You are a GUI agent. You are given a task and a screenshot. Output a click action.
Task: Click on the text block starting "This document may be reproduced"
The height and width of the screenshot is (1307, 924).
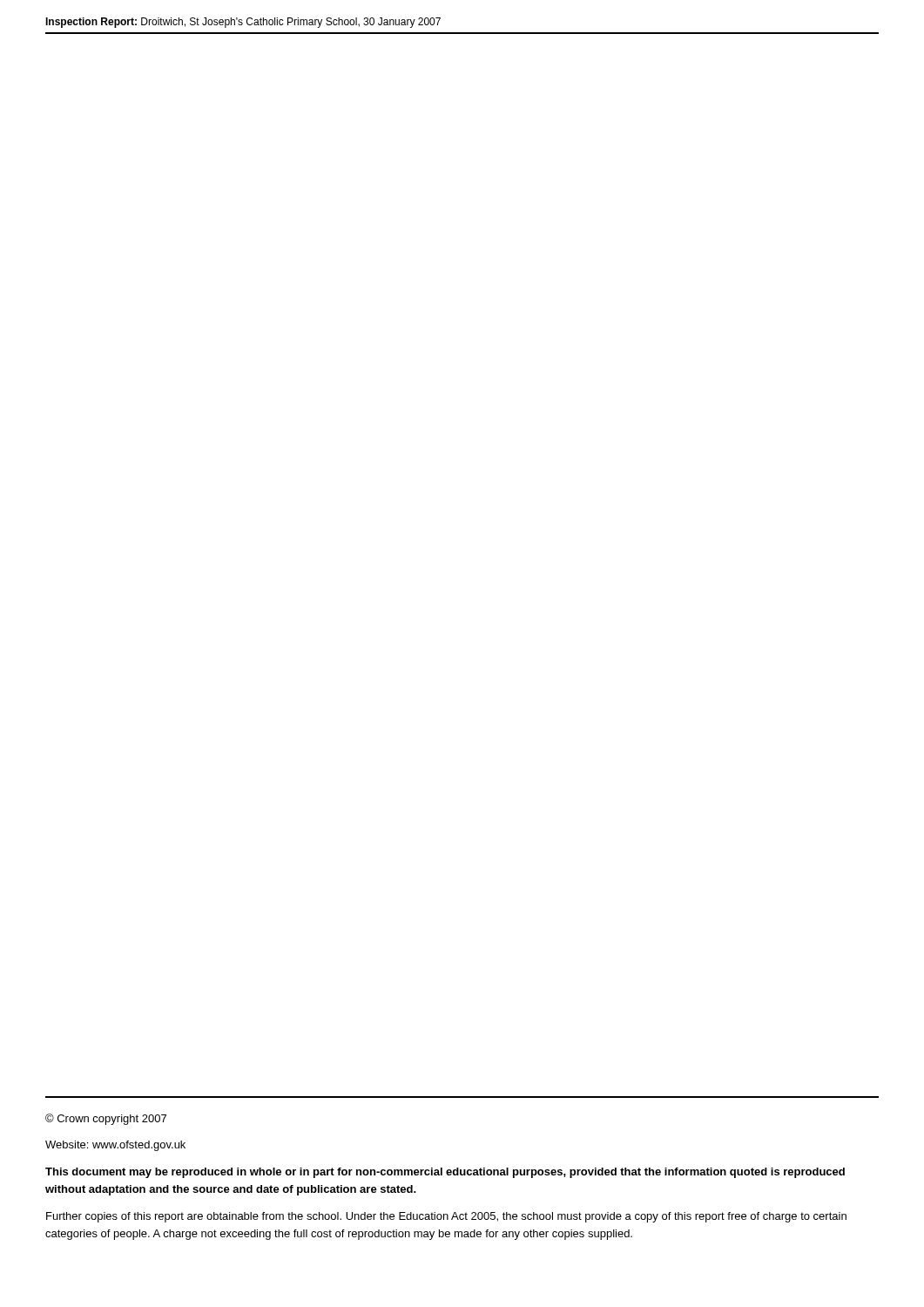[x=445, y=1180]
